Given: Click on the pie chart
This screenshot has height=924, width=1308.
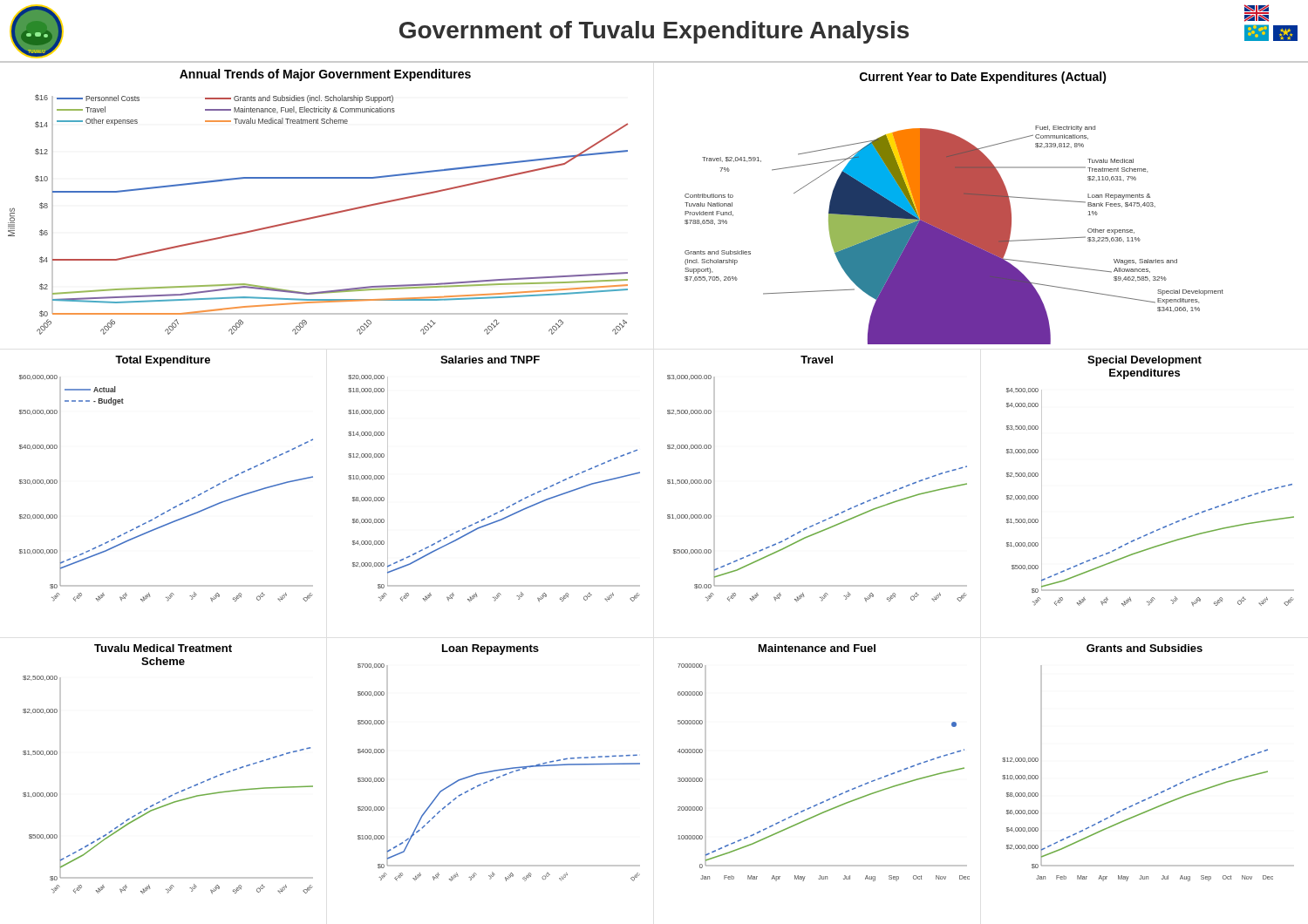Looking at the screenshot, I should click(981, 206).
